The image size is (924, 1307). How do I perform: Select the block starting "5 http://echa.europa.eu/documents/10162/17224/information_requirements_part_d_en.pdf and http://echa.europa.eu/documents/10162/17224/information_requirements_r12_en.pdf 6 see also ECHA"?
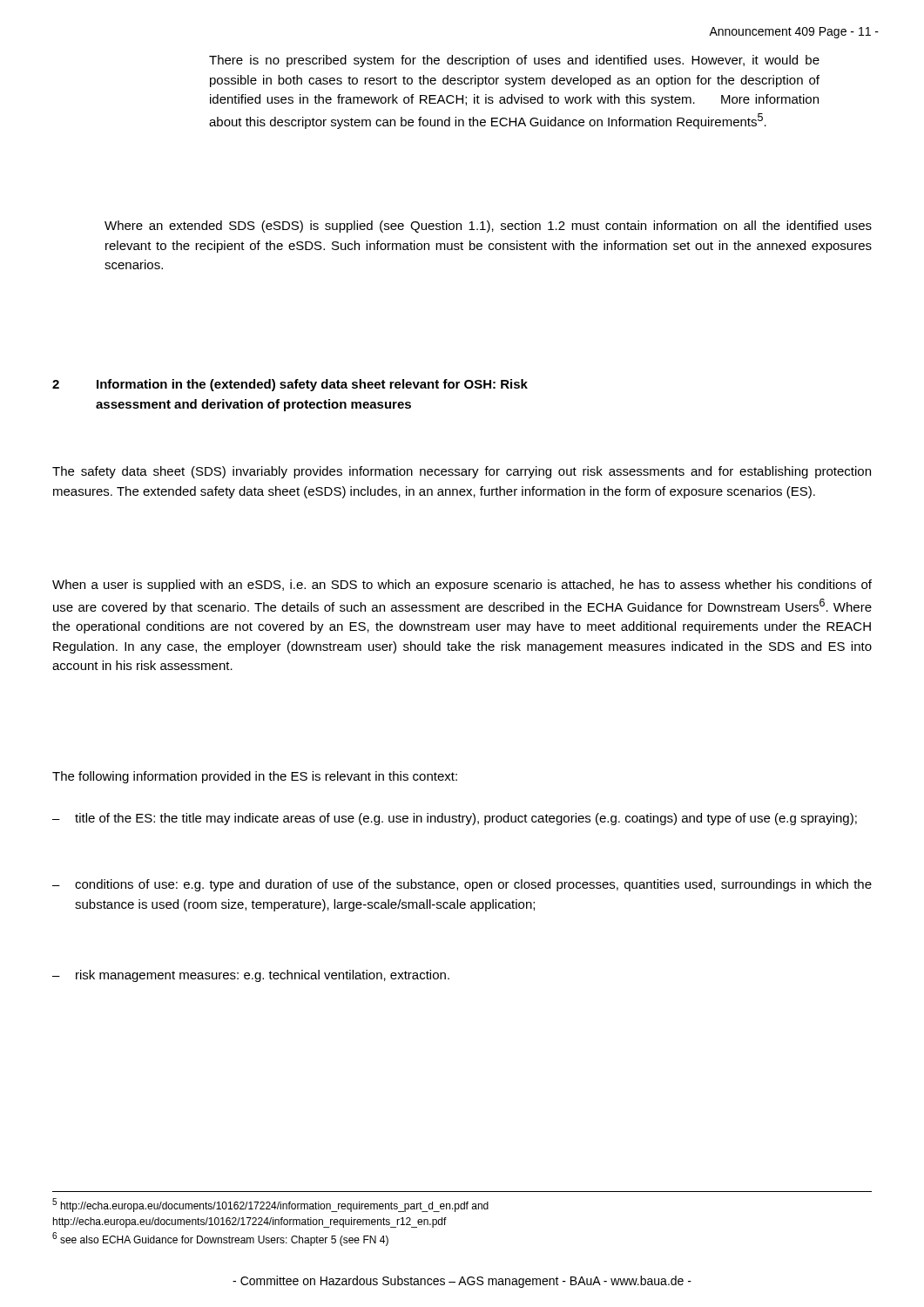271,1222
